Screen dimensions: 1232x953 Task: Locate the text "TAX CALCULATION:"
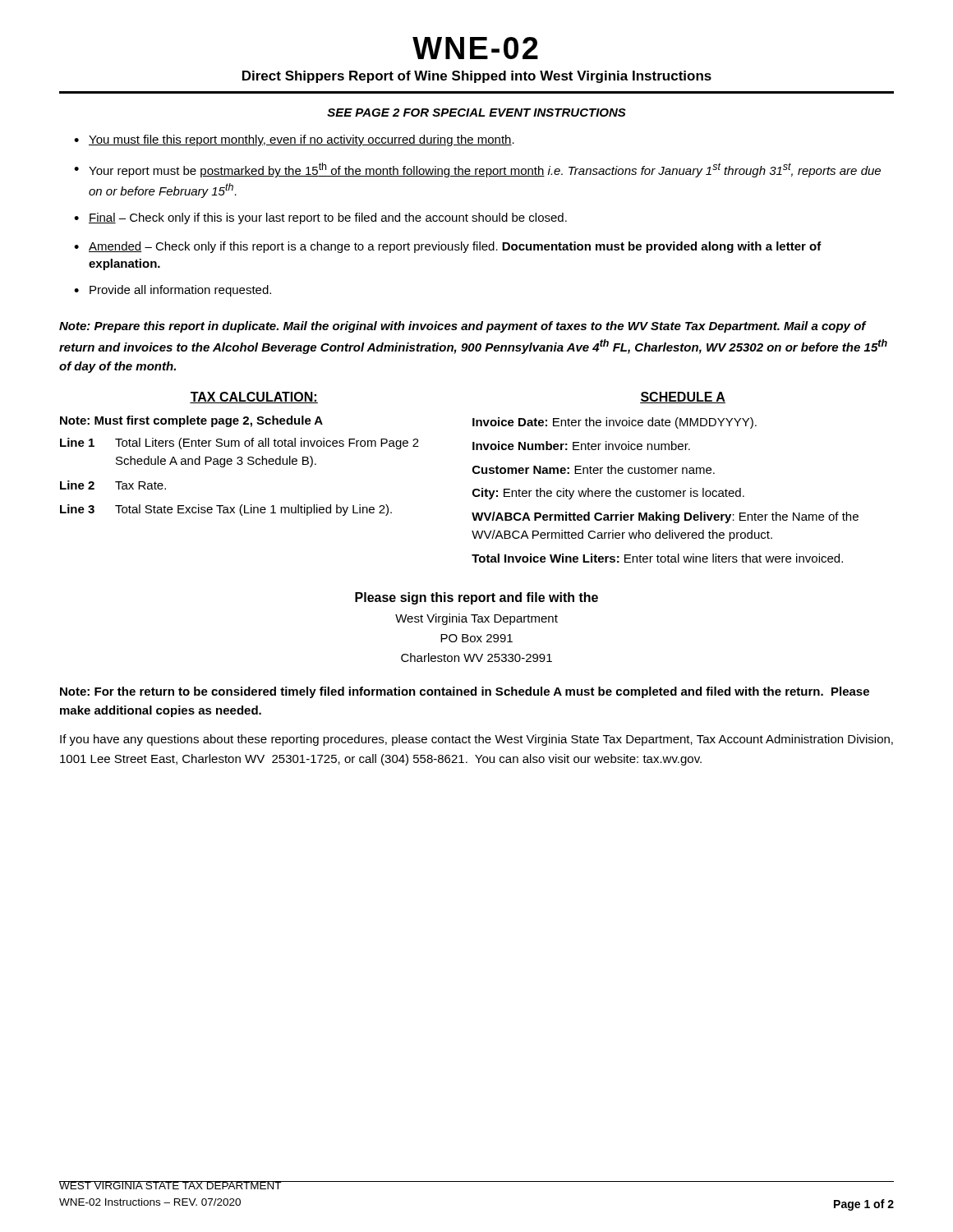point(254,397)
